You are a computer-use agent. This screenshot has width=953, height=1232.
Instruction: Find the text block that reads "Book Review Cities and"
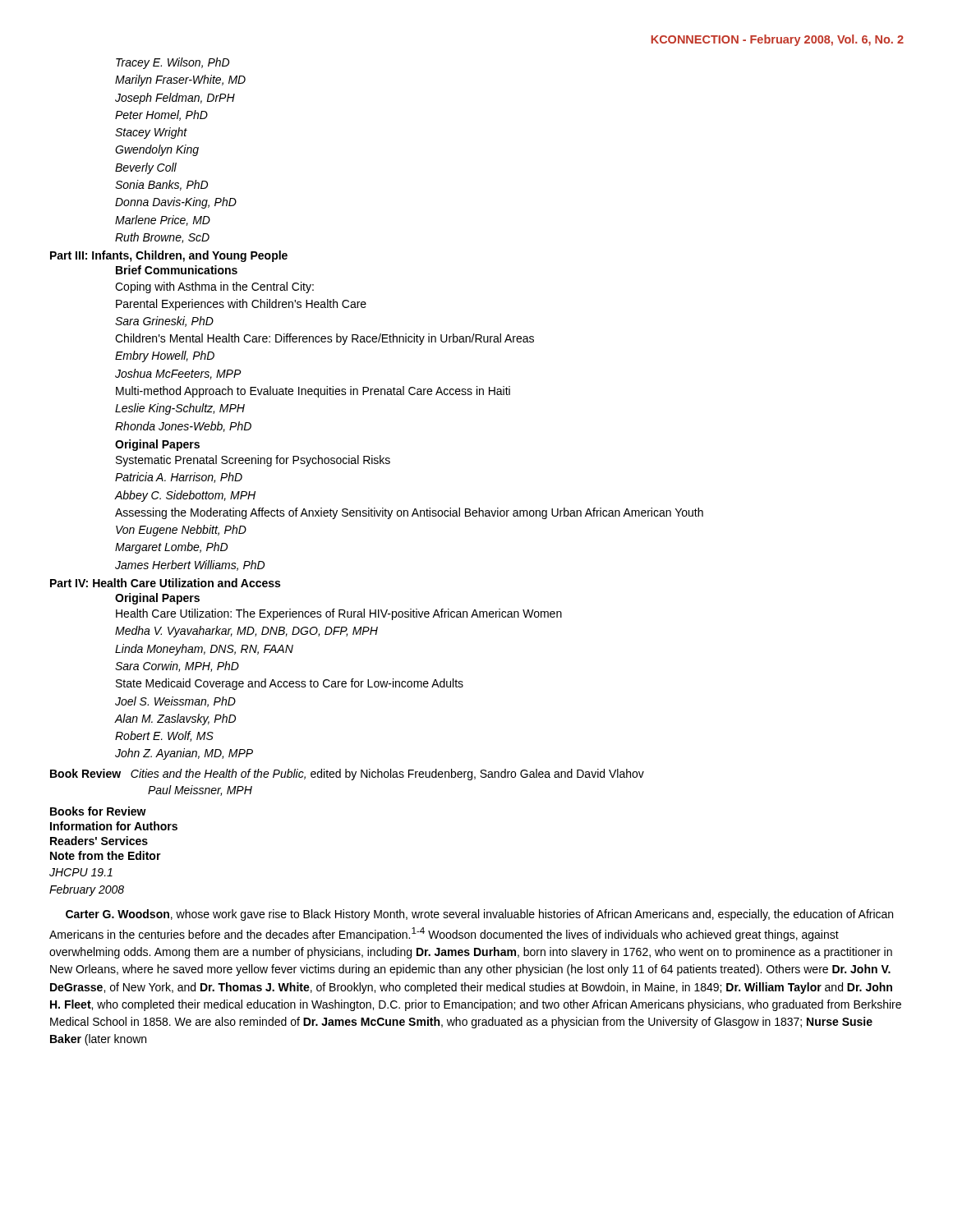347,782
